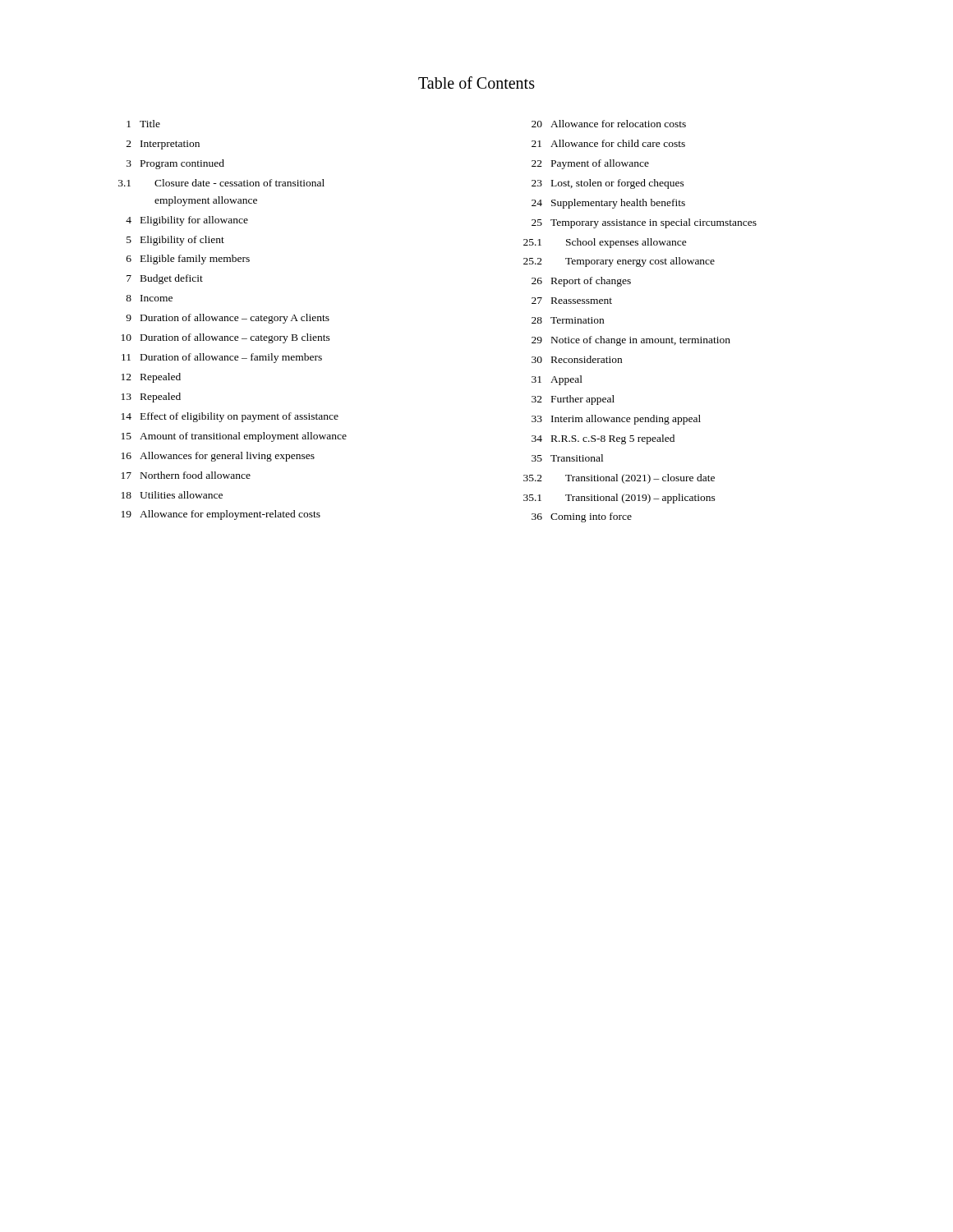Where does it say "18 Utilities allowance"?
The height and width of the screenshot is (1232, 953).
[172, 495]
